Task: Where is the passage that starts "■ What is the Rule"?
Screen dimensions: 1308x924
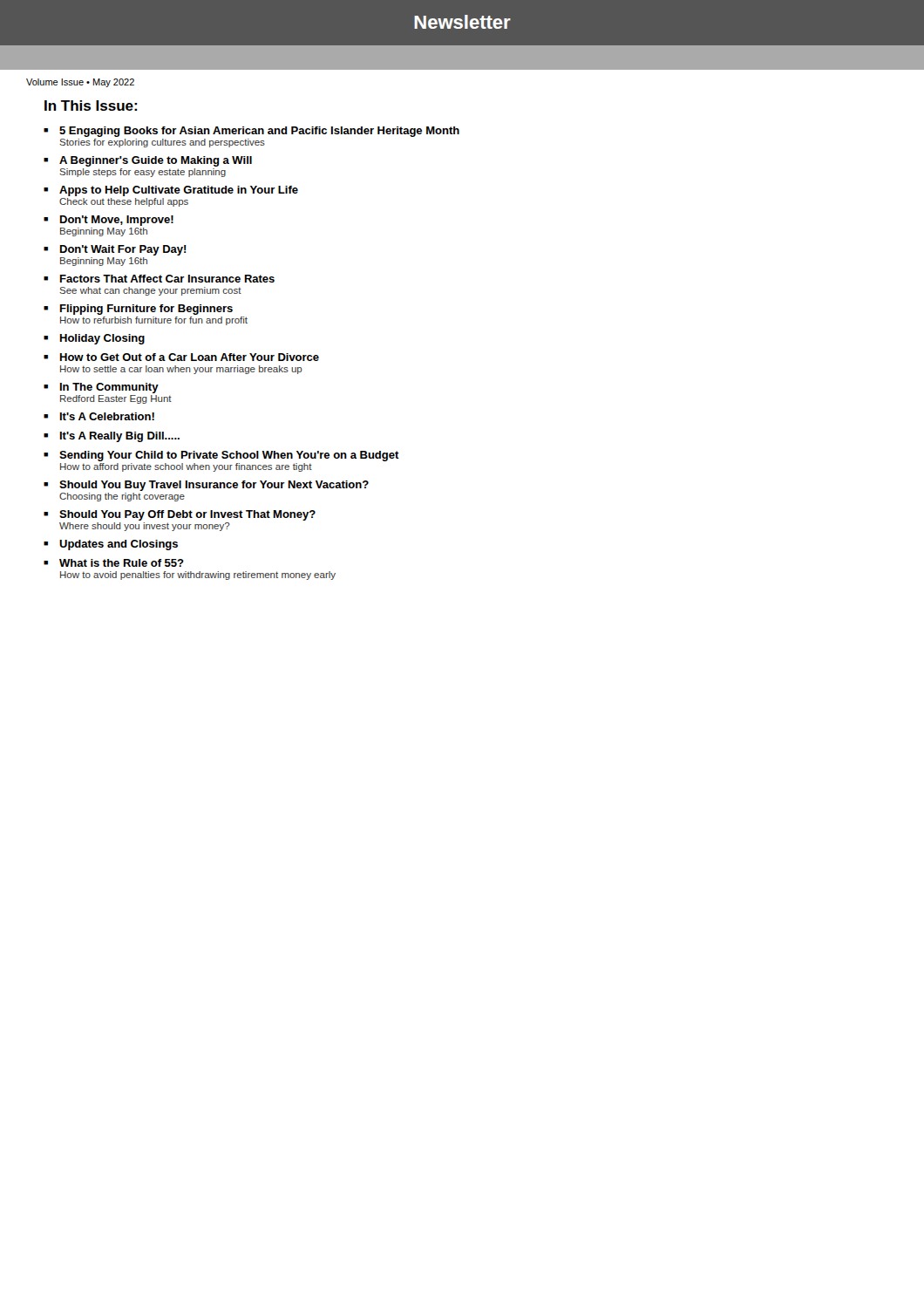Action: click(x=122, y=563)
